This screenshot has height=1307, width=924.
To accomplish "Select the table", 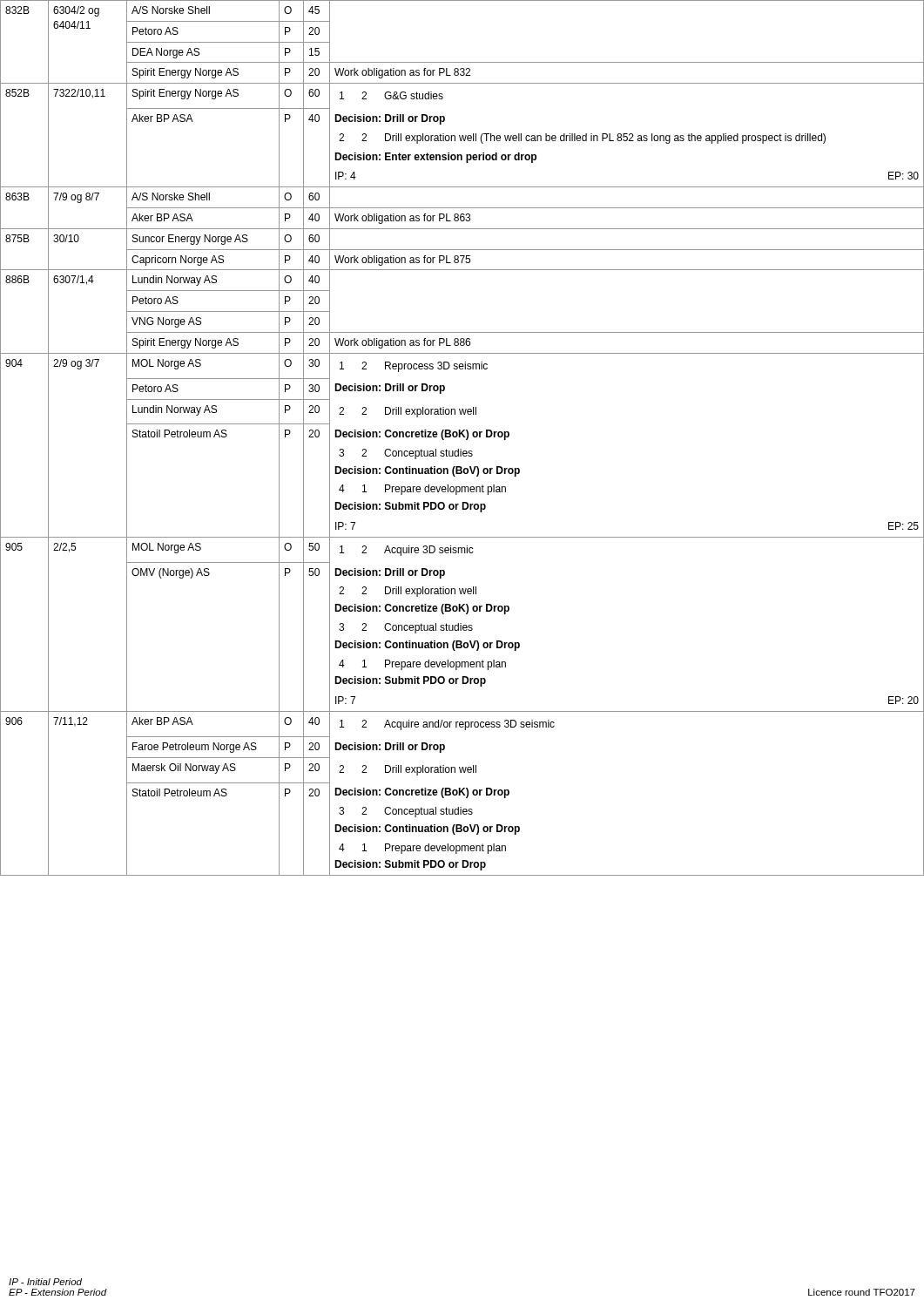I will (462, 438).
